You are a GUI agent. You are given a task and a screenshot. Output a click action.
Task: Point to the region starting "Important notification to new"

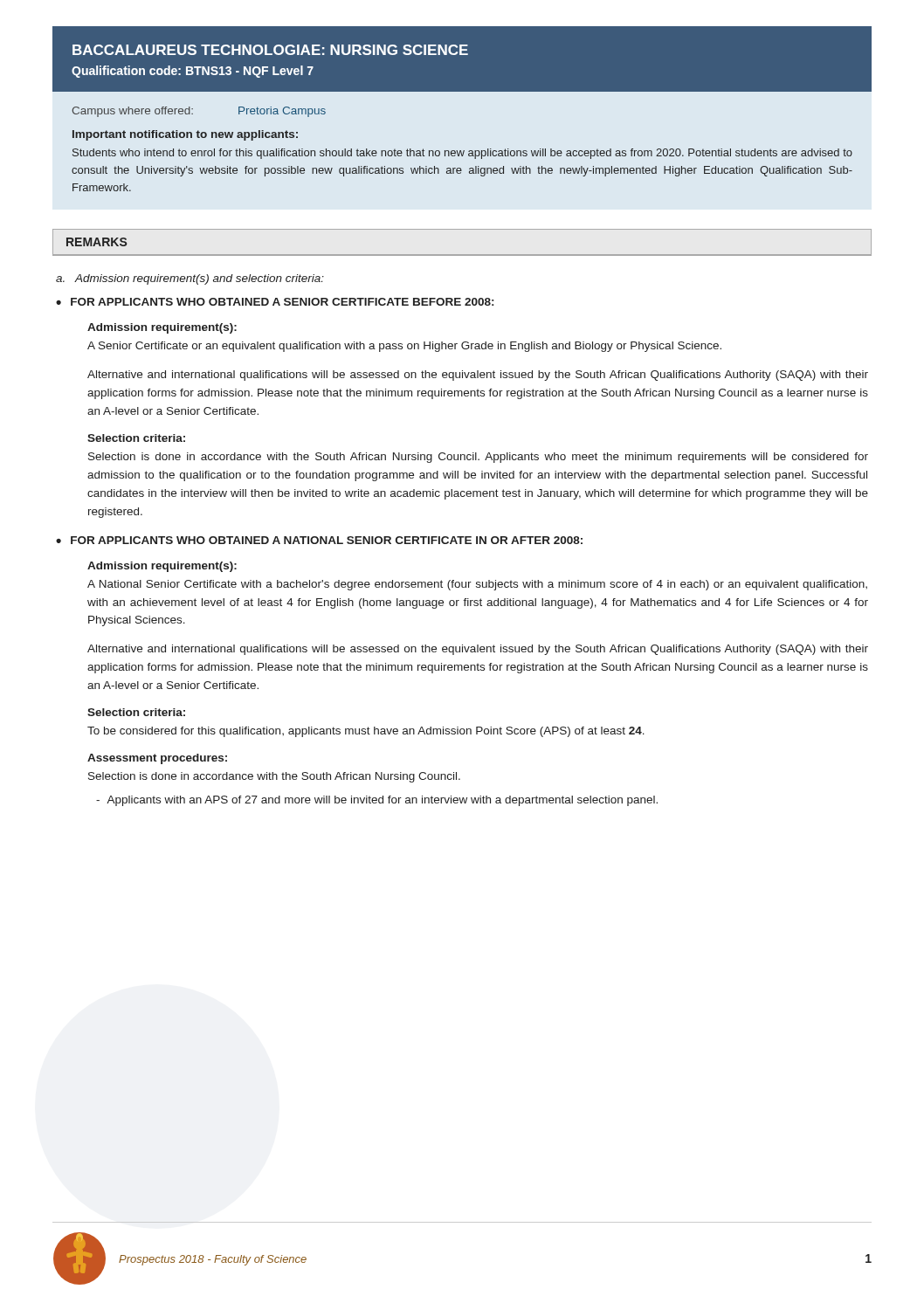click(x=185, y=134)
